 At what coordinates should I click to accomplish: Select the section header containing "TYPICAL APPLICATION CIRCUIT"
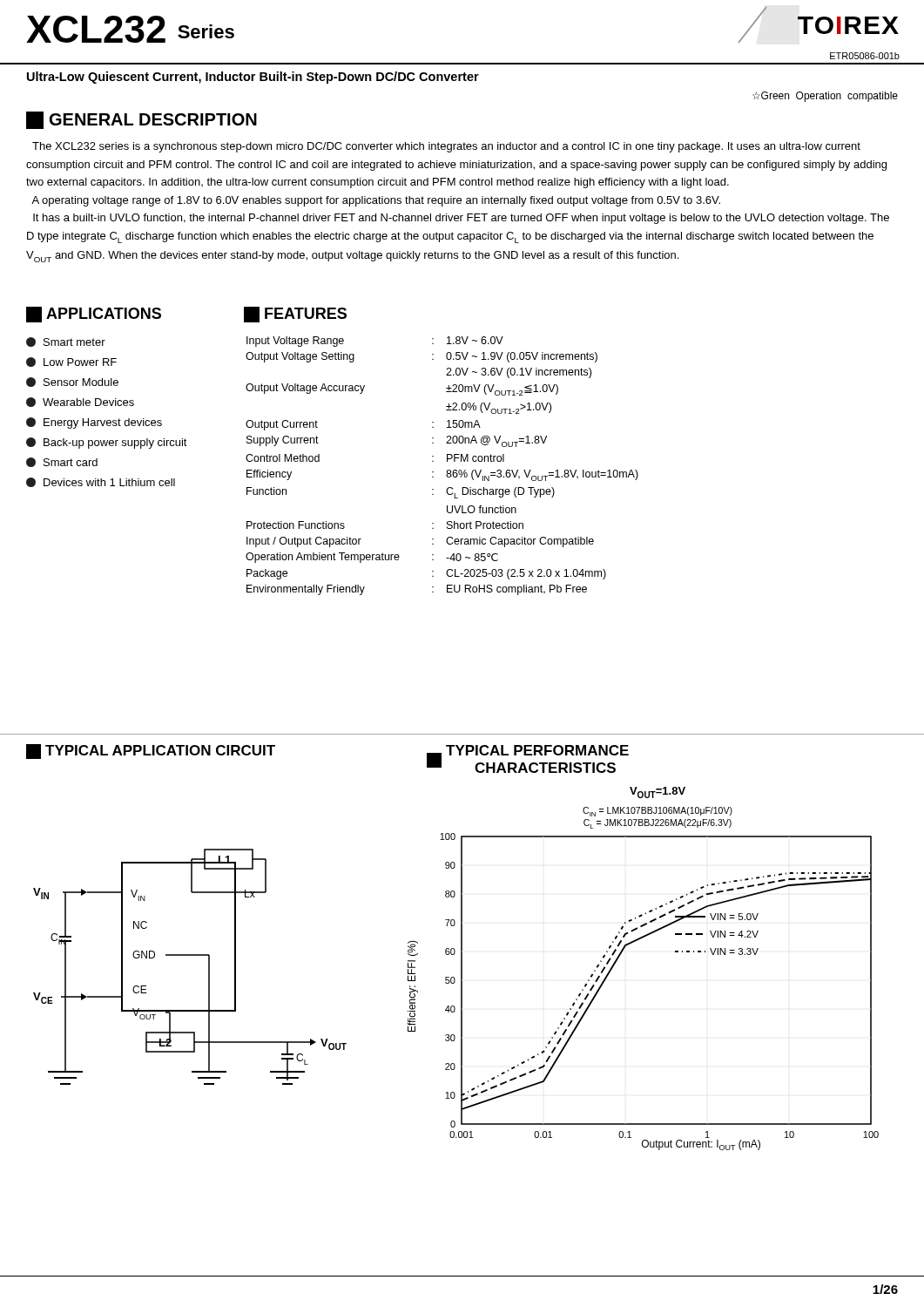(151, 751)
